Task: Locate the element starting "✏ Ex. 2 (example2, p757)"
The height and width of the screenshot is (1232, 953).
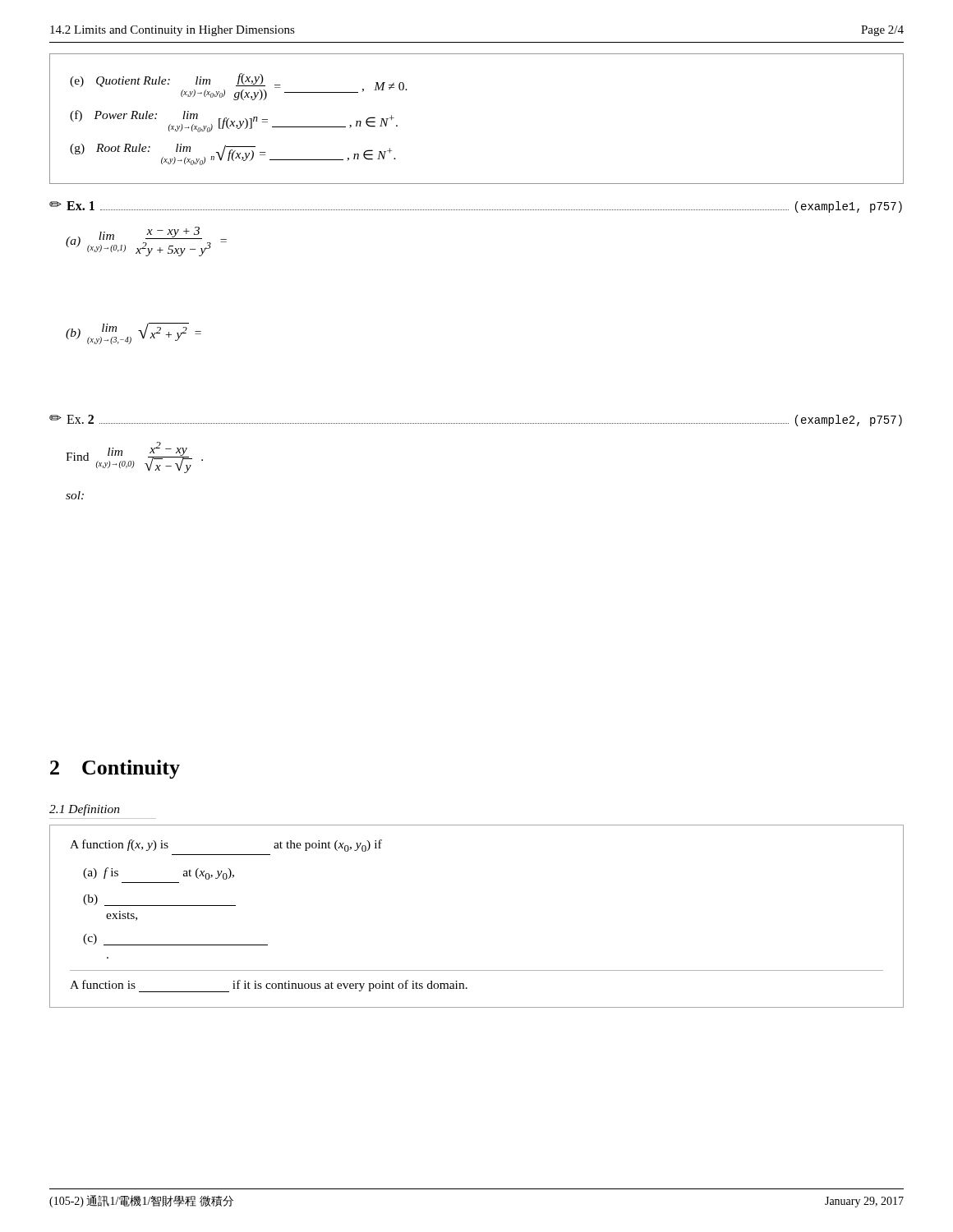Action: 476,418
